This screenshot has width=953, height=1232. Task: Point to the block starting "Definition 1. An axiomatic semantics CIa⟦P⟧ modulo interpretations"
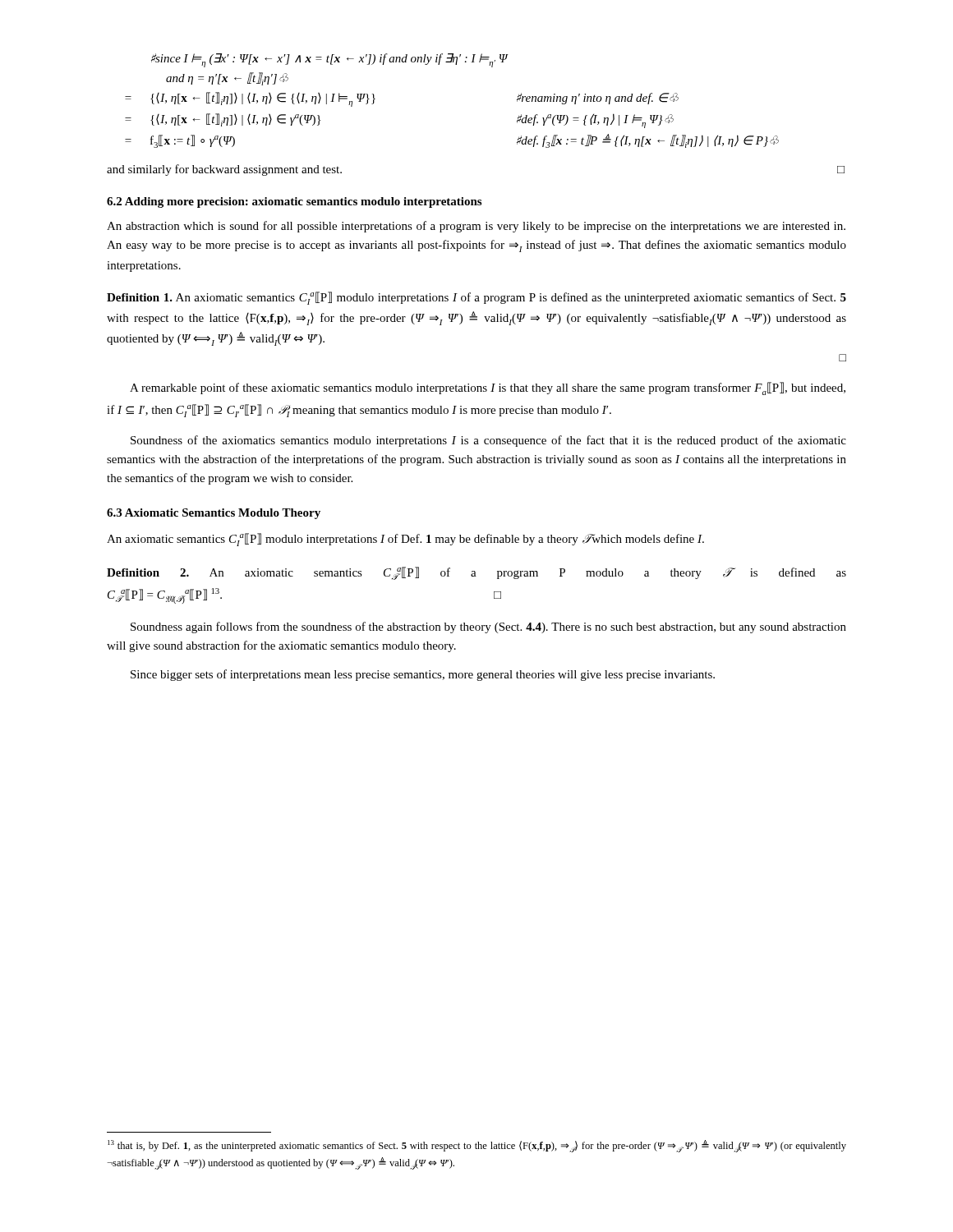[x=476, y=327]
